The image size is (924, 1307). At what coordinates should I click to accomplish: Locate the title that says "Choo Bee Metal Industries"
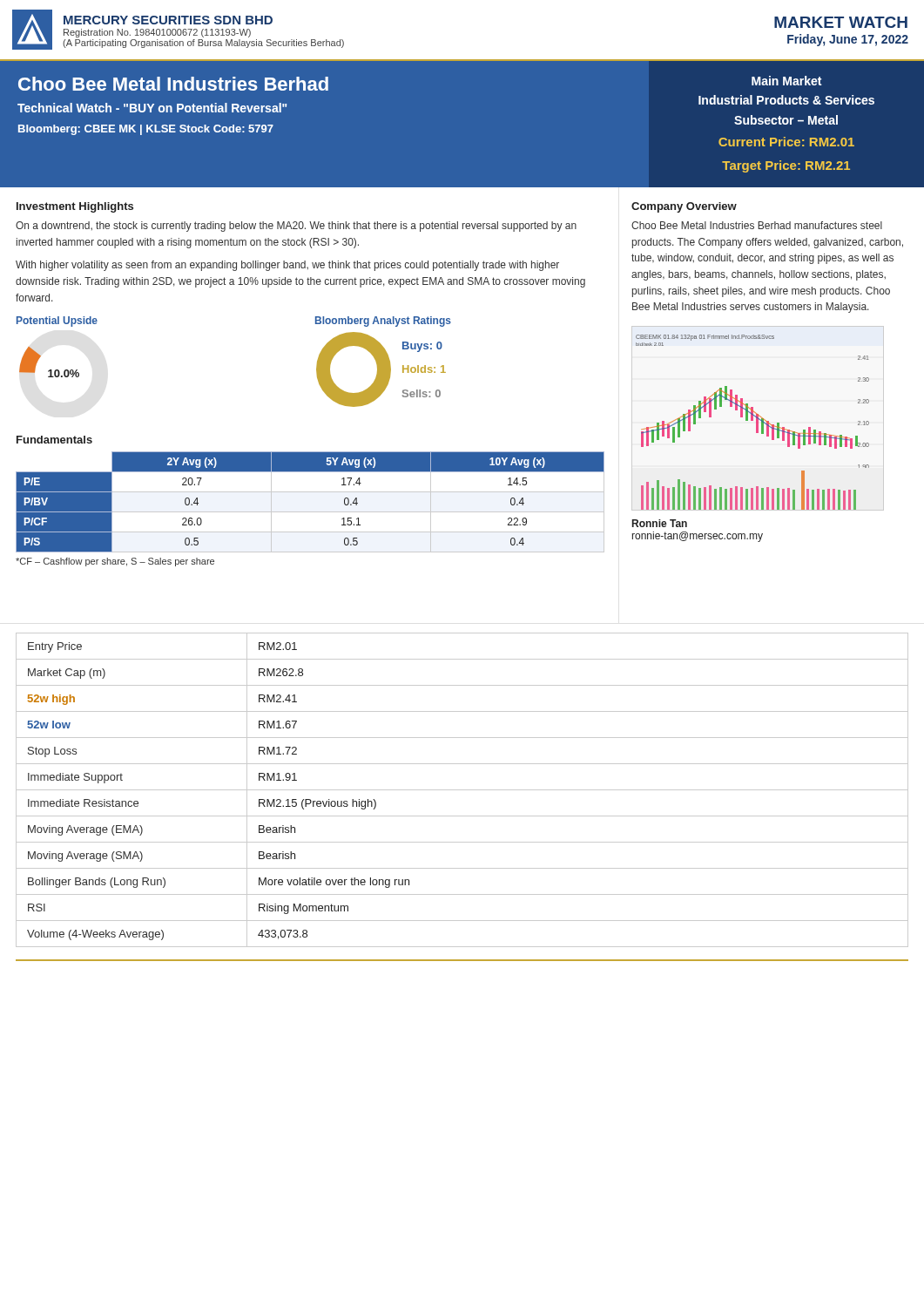coord(173,84)
